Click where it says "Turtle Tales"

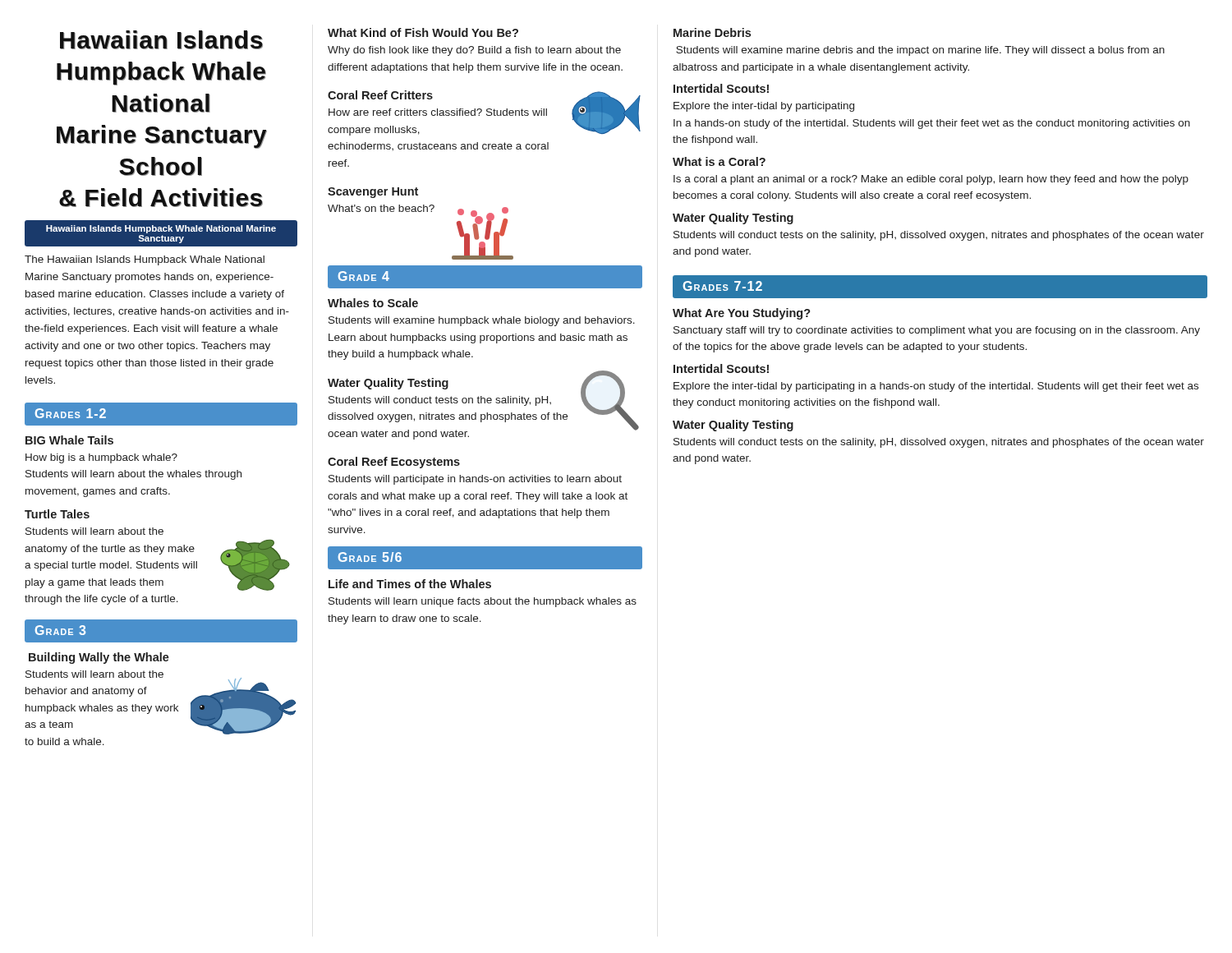coord(57,515)
